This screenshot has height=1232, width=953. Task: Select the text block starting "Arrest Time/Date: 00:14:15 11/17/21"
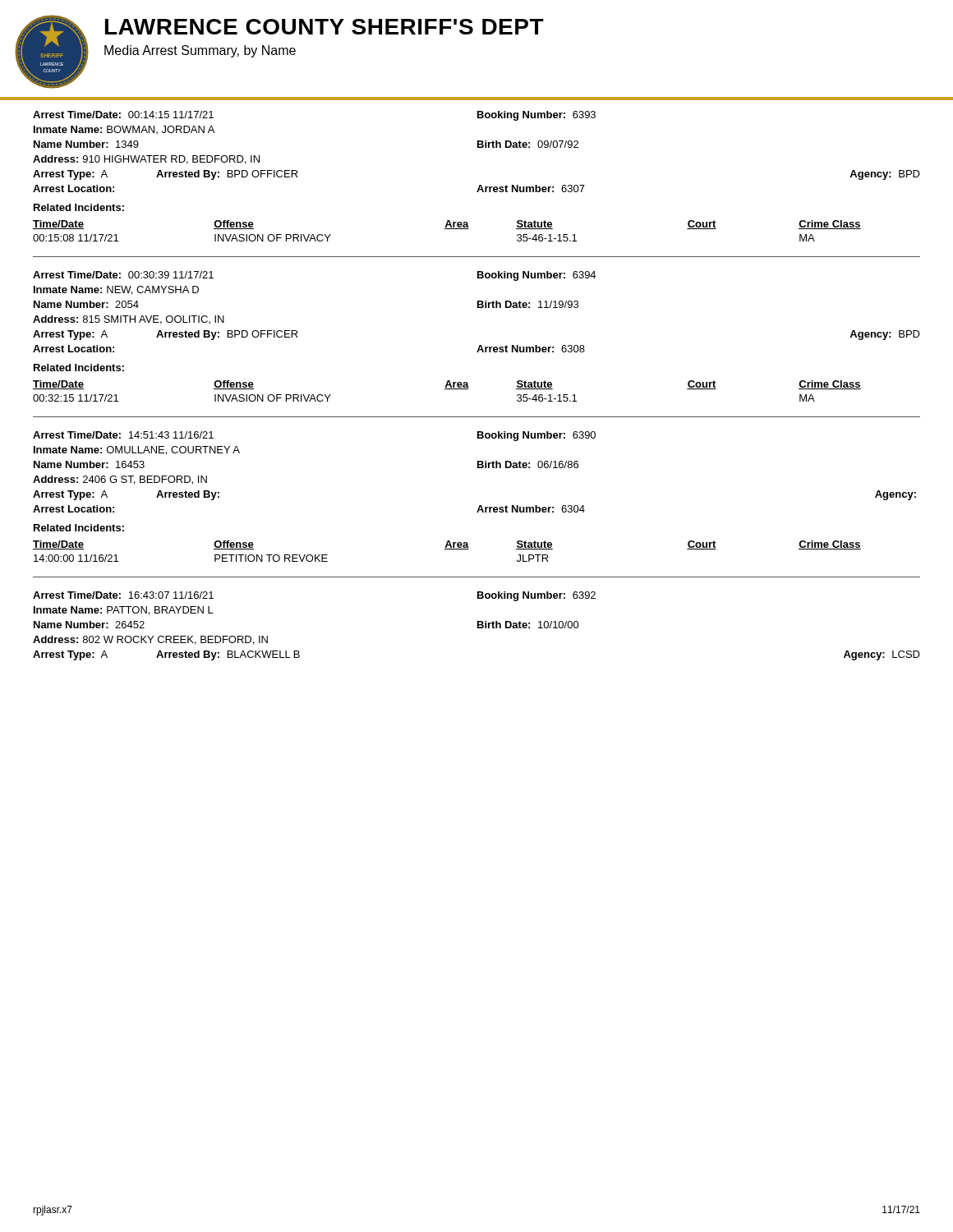476,115
